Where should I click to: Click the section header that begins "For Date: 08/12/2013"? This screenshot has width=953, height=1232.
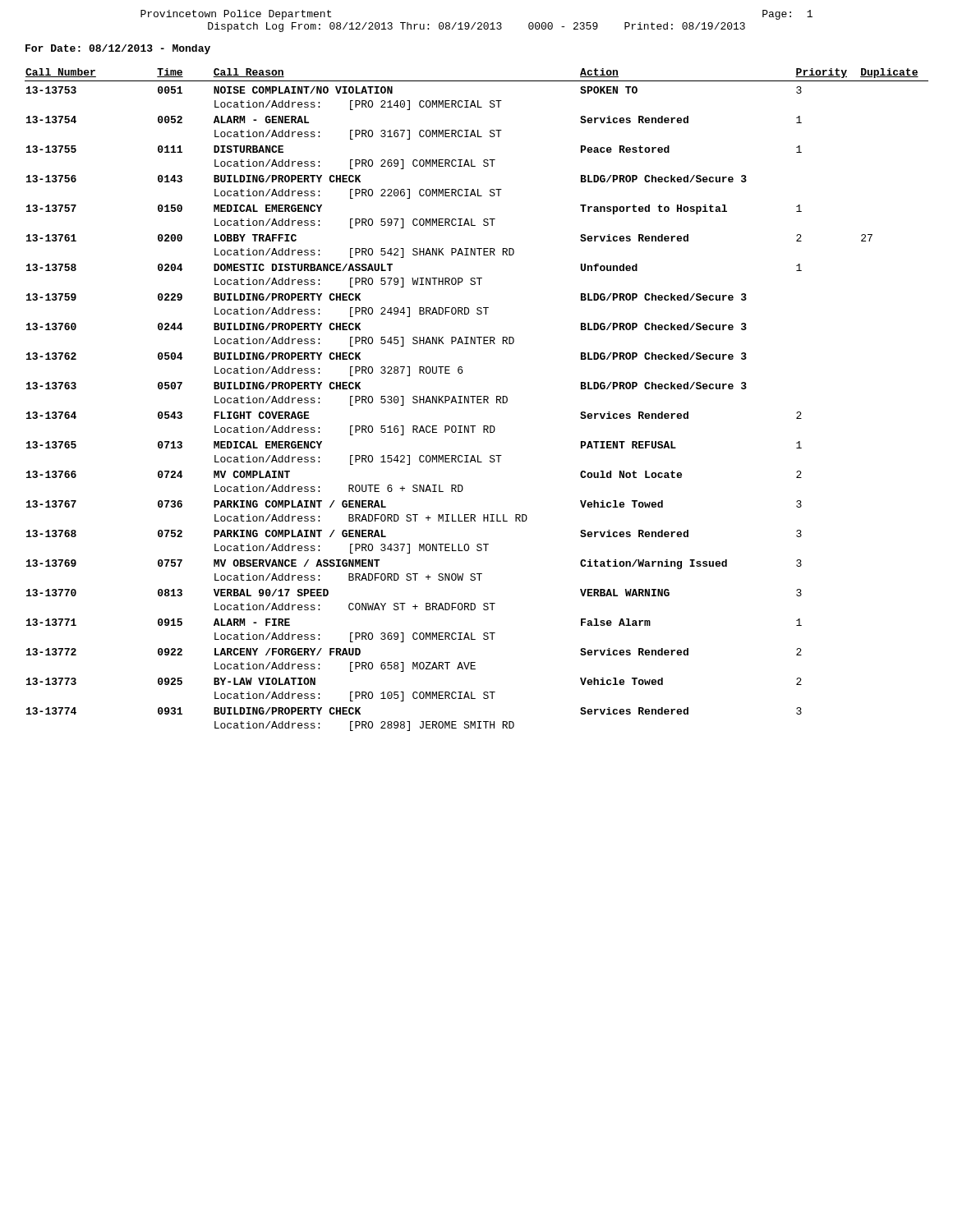(118, 49)
